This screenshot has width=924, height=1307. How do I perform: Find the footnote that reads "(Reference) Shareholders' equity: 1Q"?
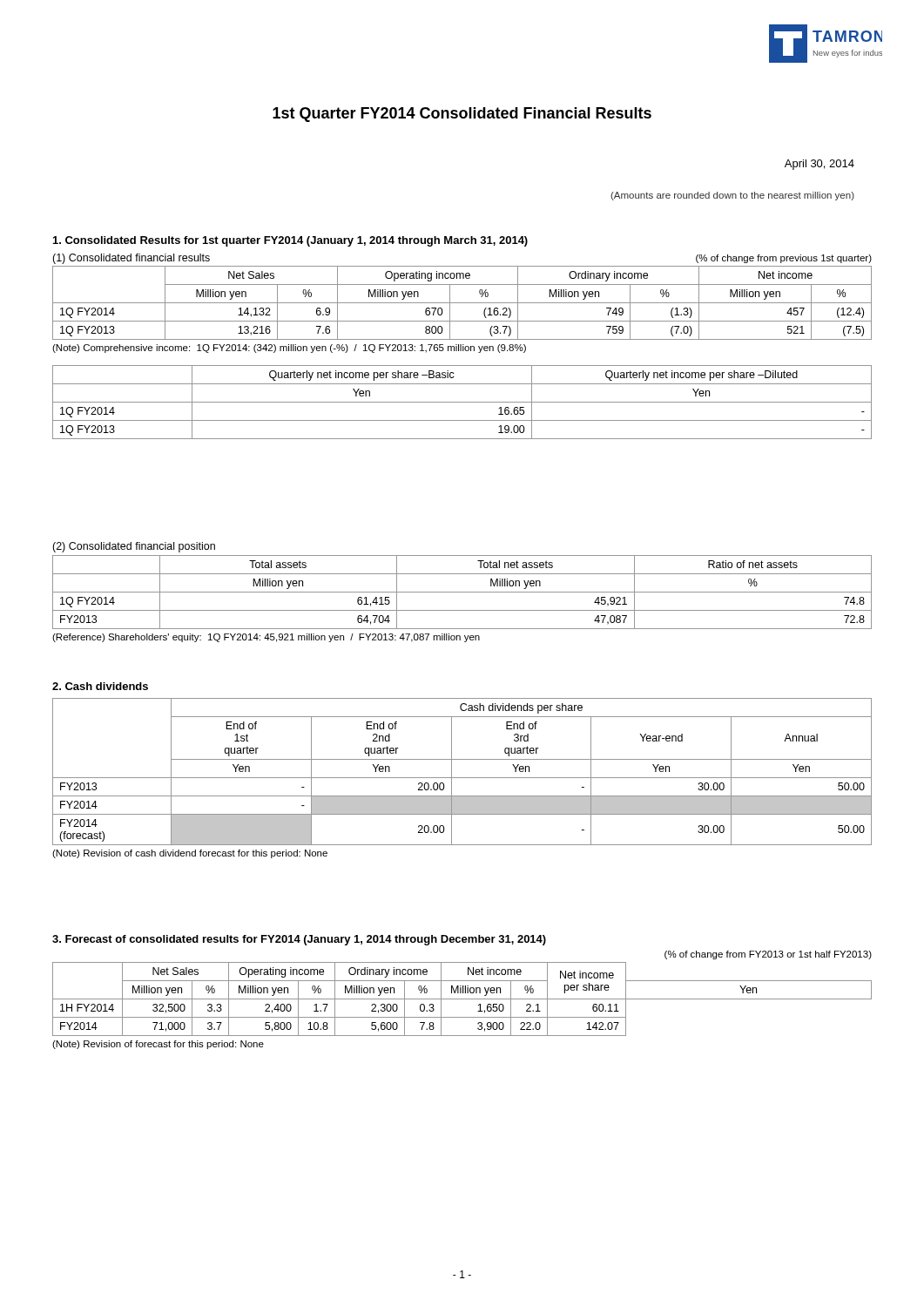tap(266, 637)
